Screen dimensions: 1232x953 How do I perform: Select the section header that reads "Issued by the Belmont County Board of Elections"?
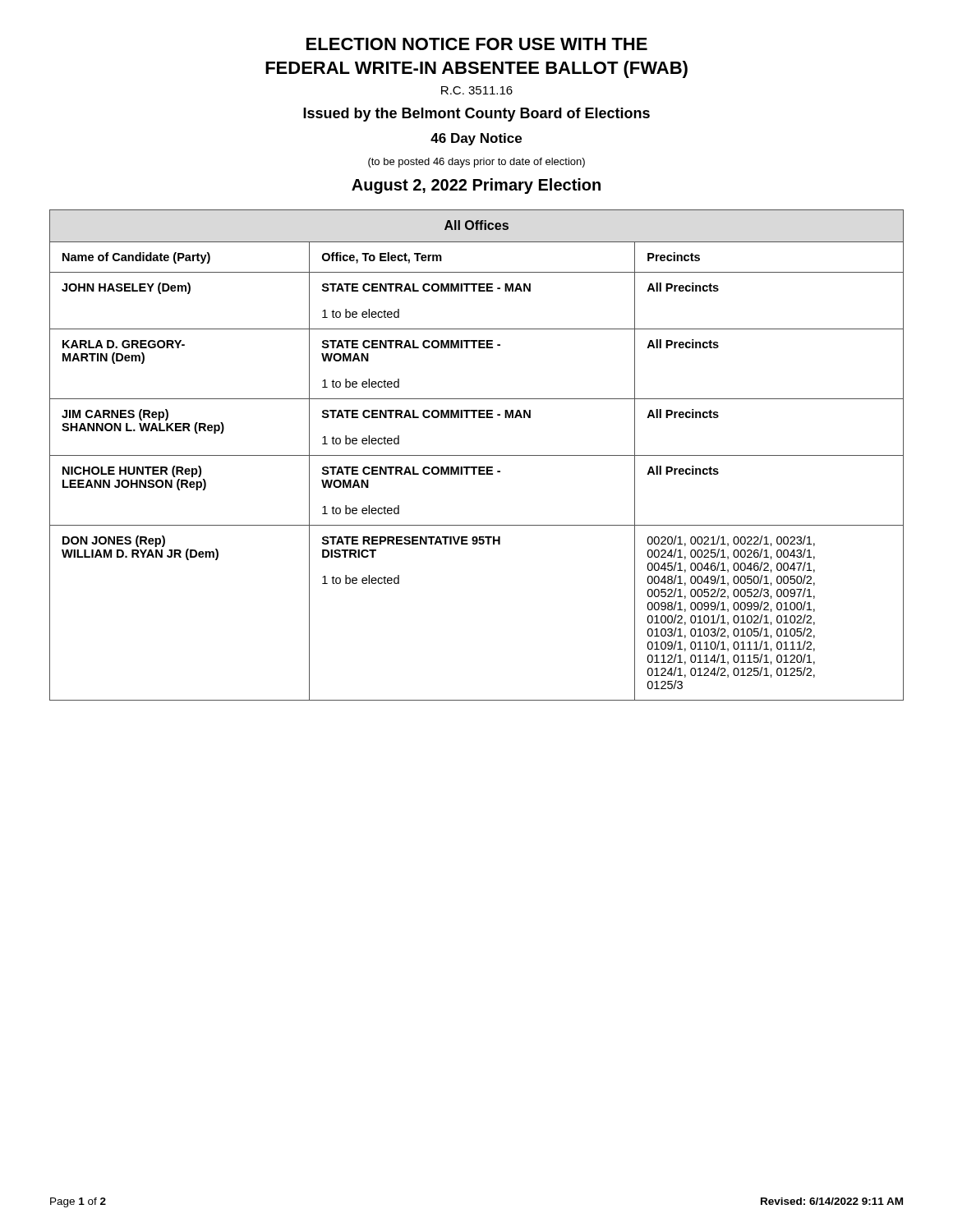tap(476, 114)
